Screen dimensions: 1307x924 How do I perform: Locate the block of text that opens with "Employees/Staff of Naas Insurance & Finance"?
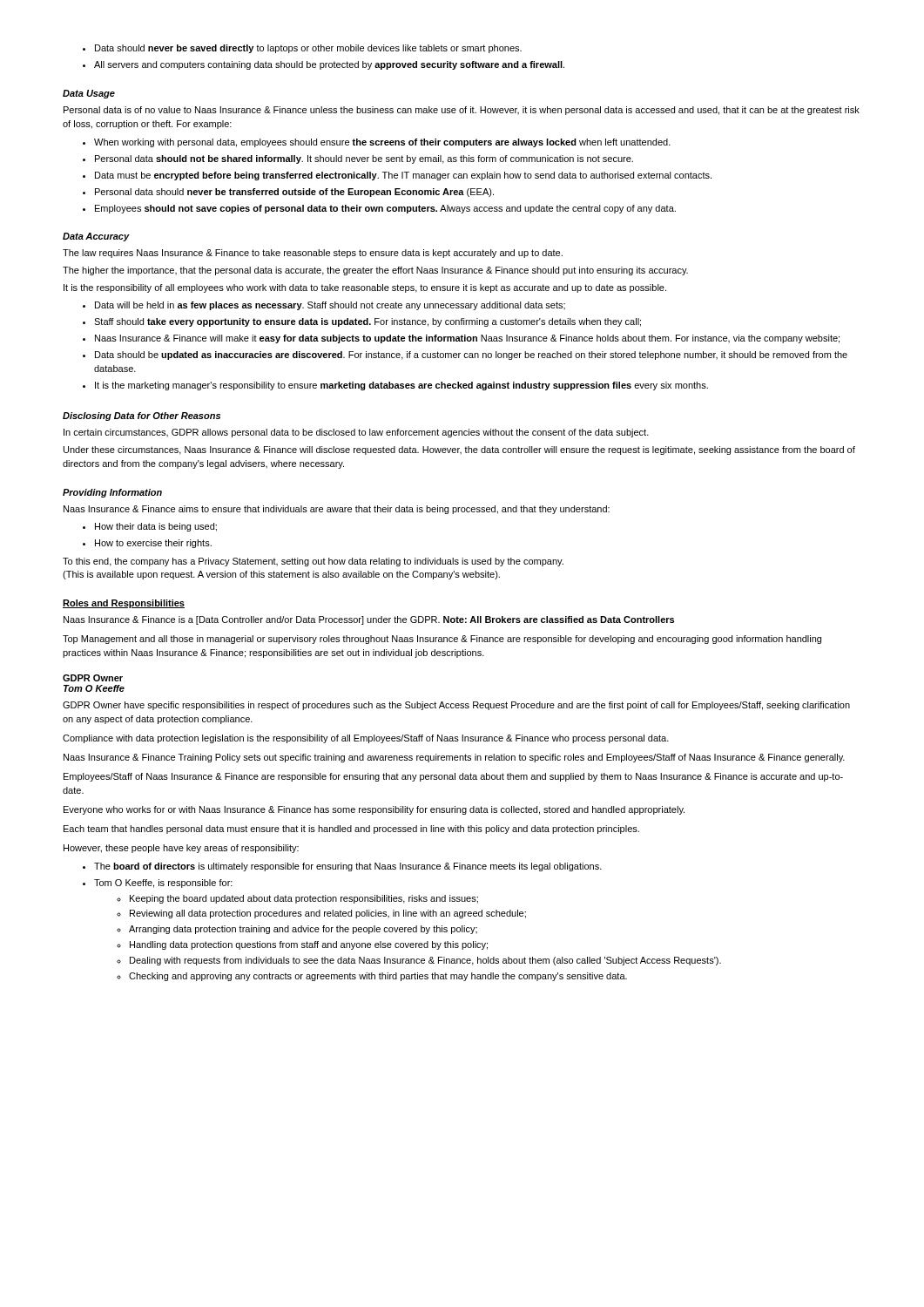pyautogui.click(x=453, y=783)
